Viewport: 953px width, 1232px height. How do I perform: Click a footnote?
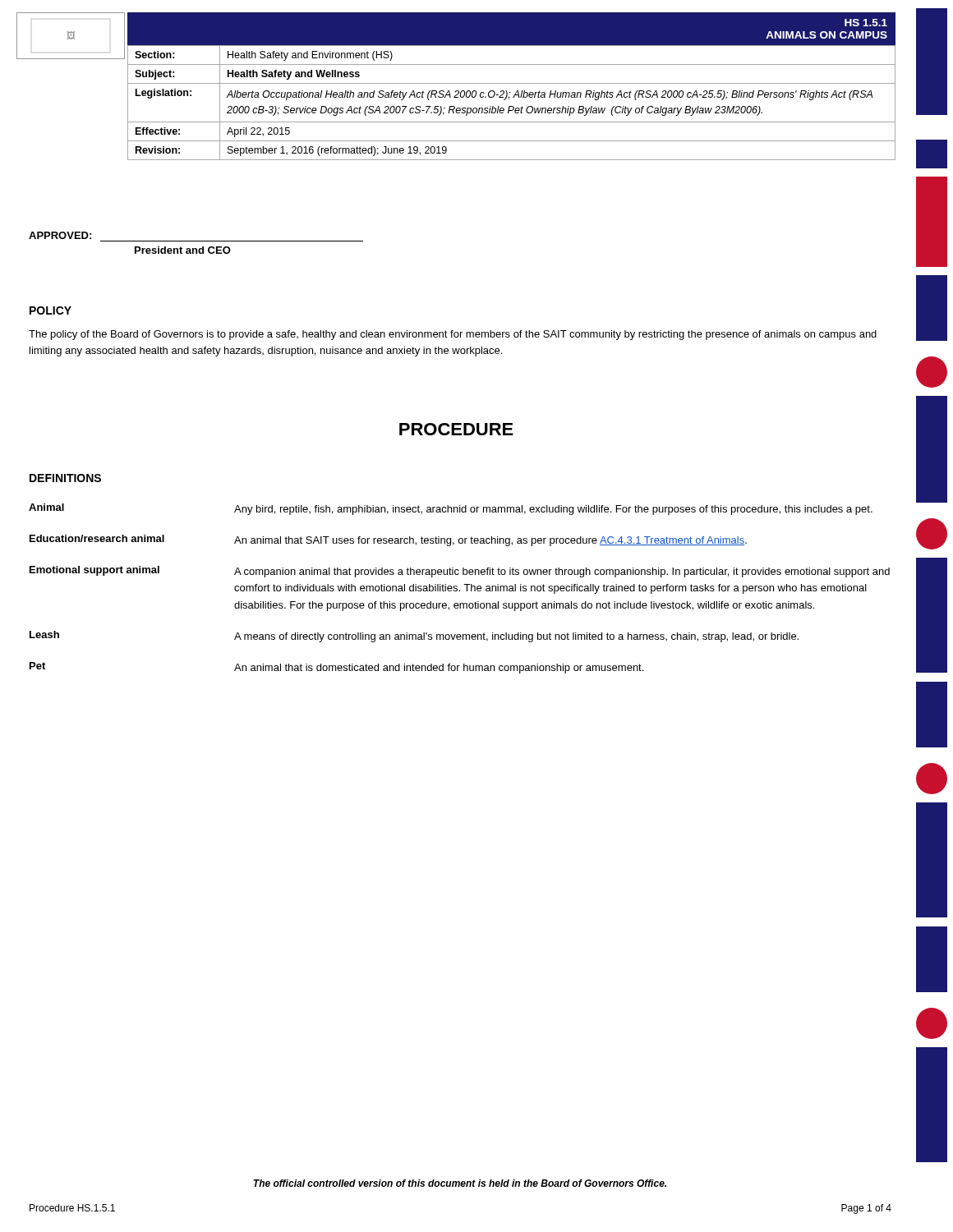[x=460, y=1184]
